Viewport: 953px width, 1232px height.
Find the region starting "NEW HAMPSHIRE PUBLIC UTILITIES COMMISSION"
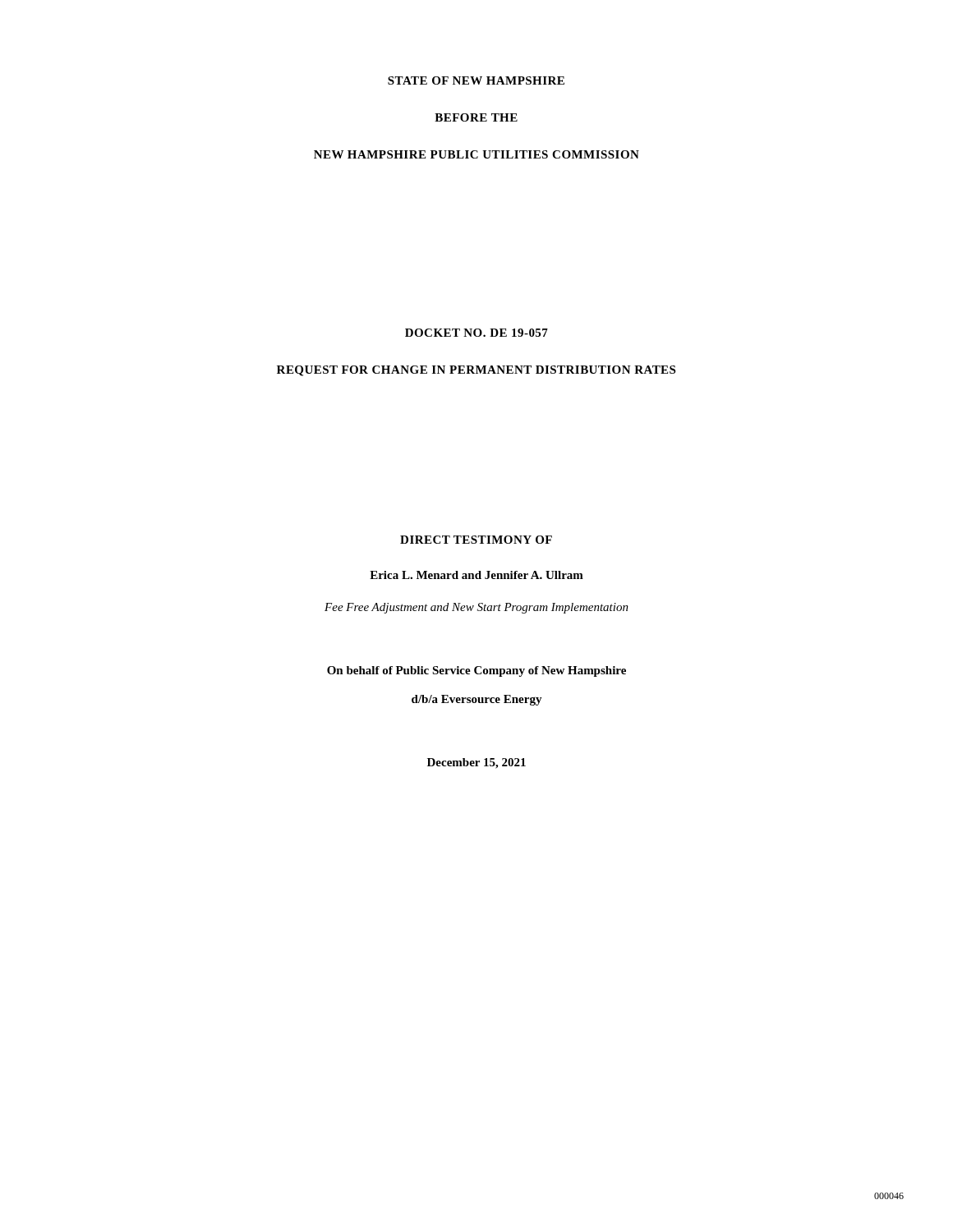[476, 154]
